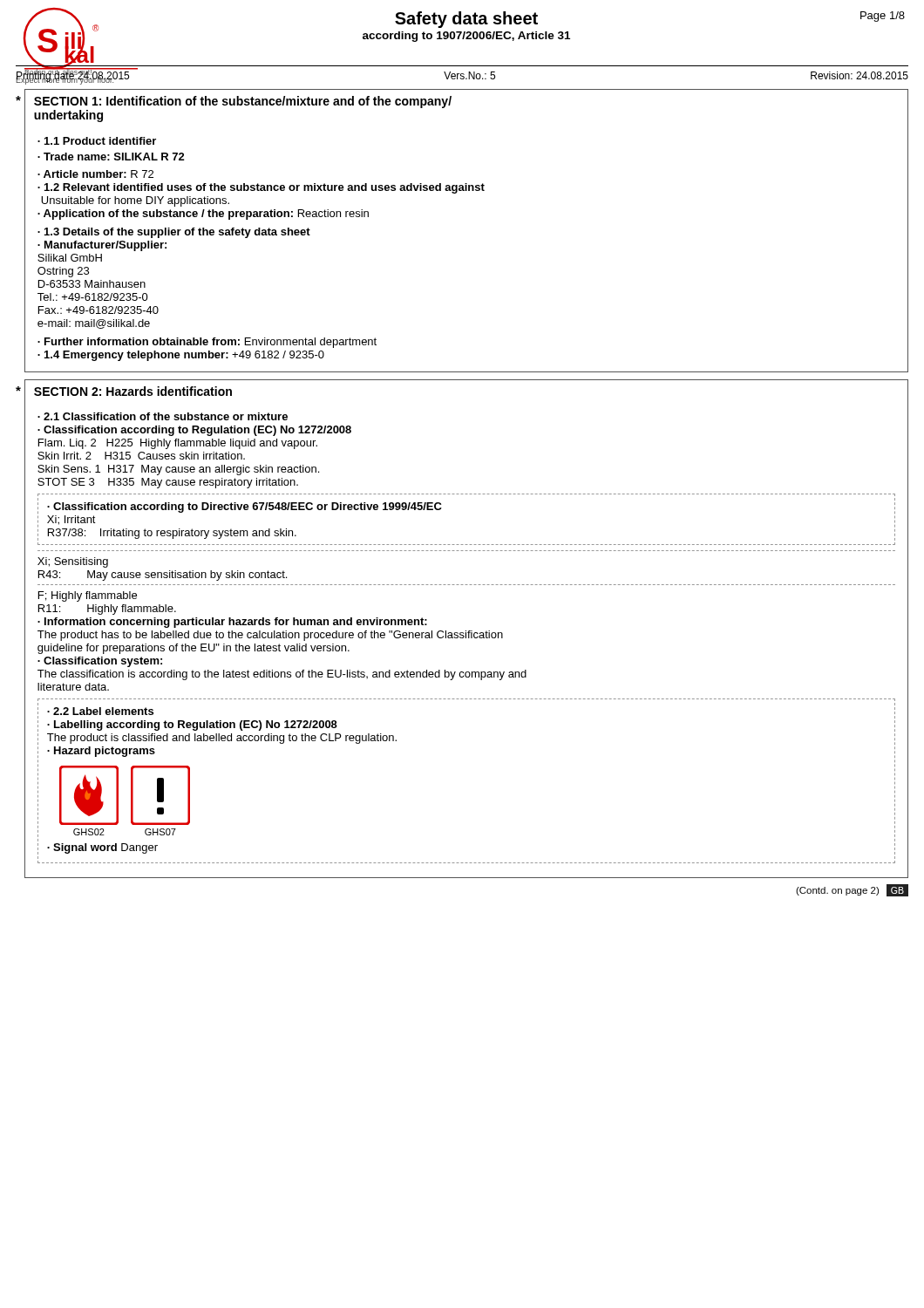The image size is (924, 1308).
Task: Locate the logo
Action: (80, 46)
